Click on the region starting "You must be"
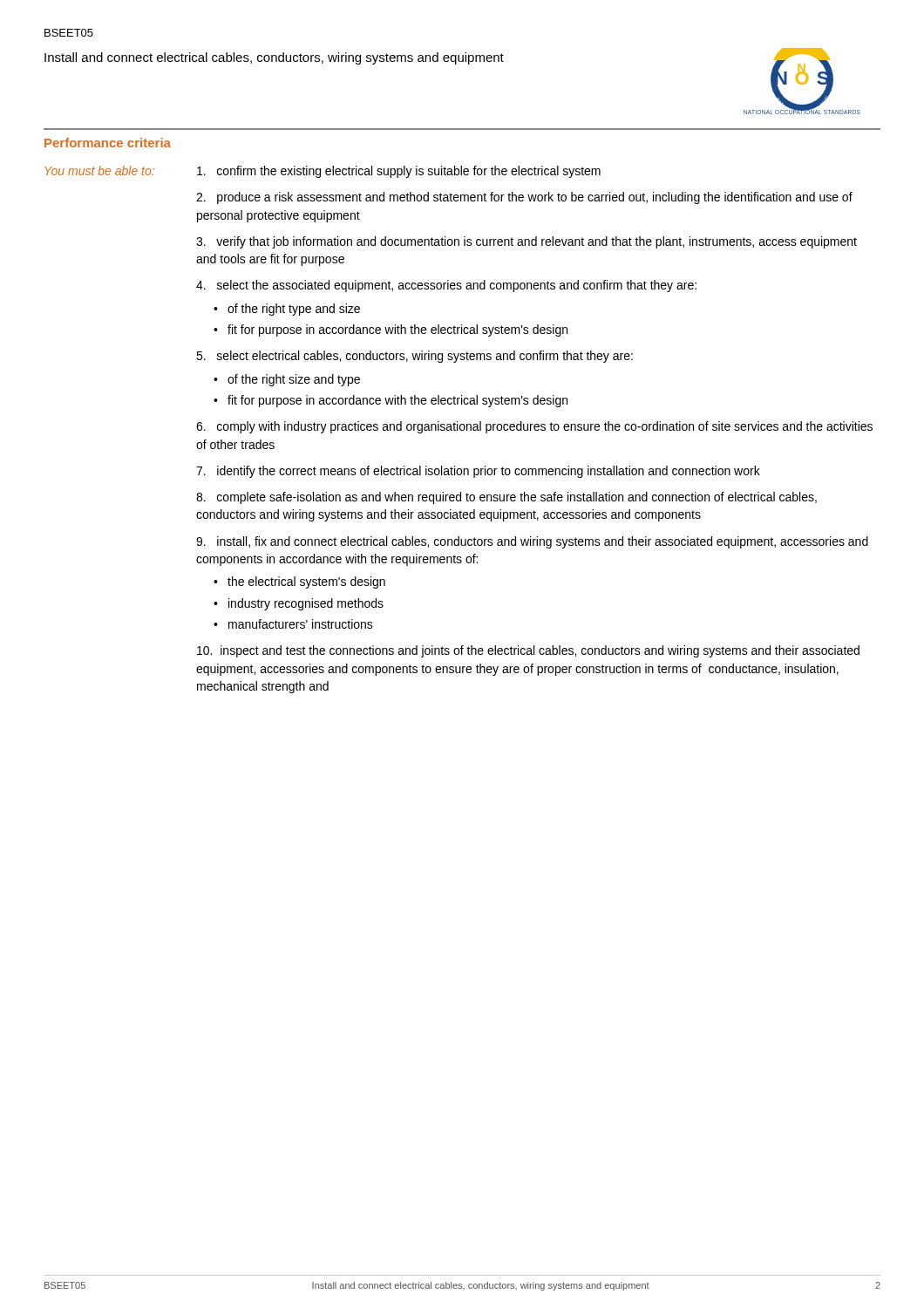This screenshot has height=1308, width=924. 99,171
